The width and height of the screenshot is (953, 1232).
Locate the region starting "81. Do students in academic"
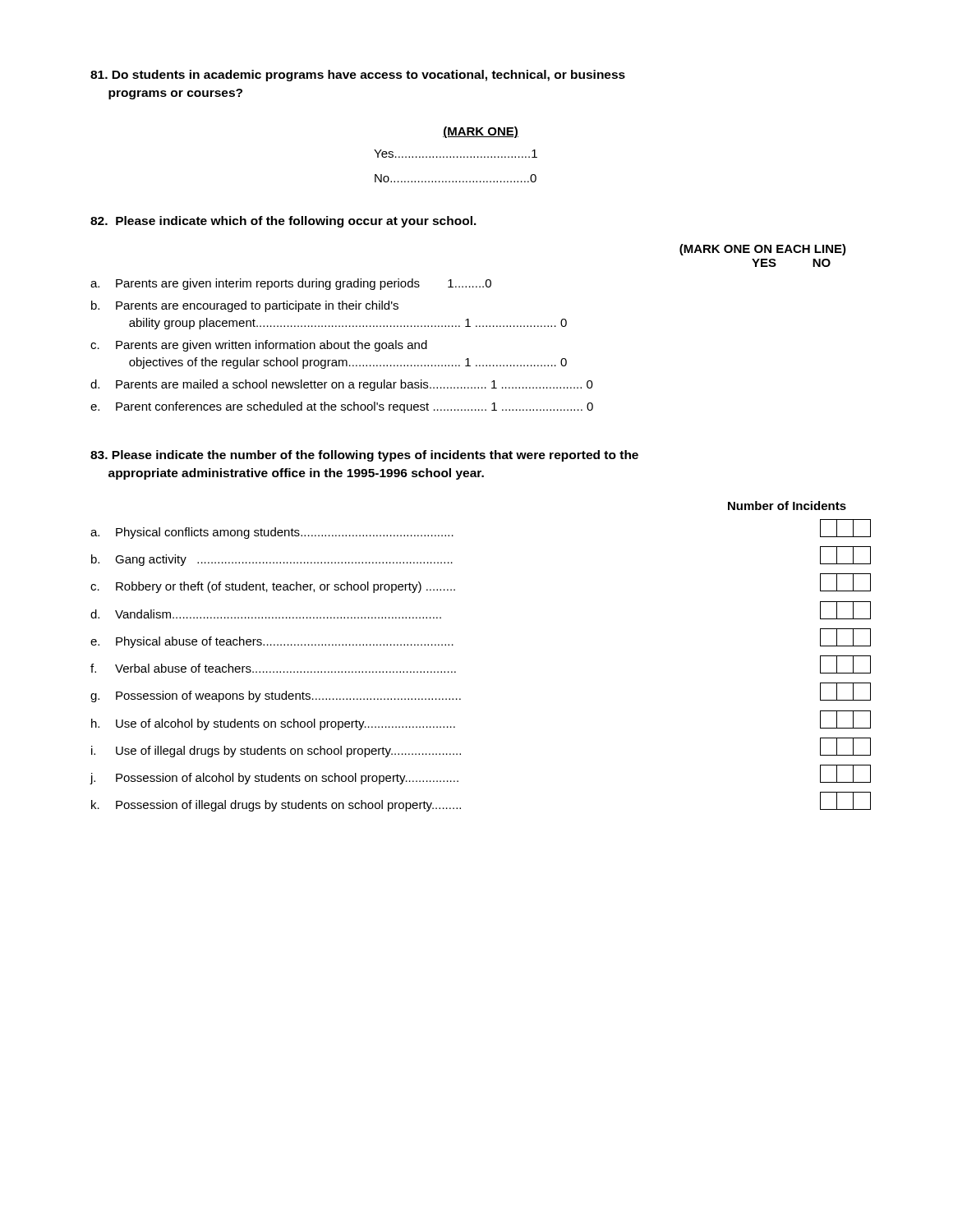481,83
